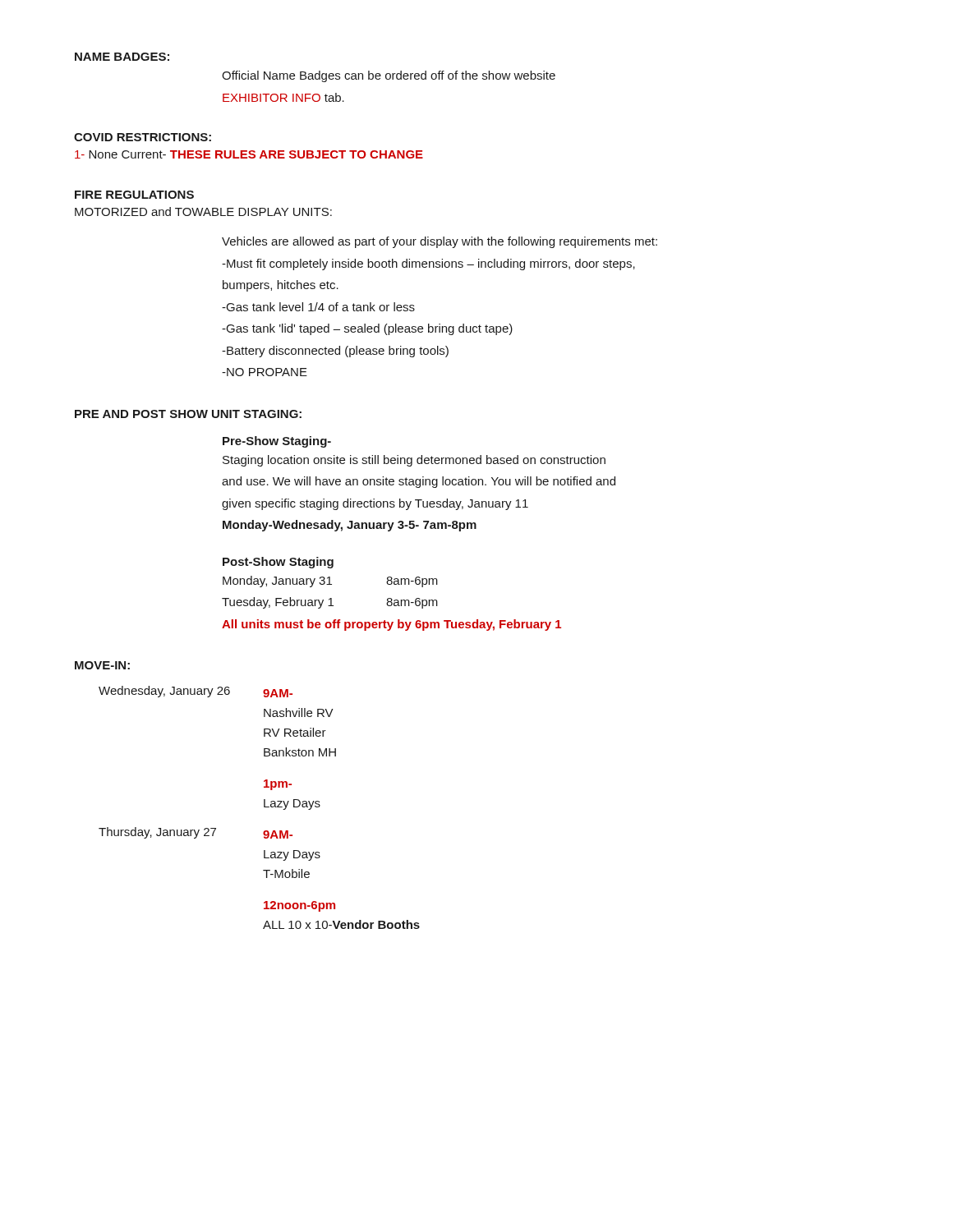Where is the passage that starts "Monday, January 318am-6pm Tuesday, February 18am-6pm All units"?
This screenshot has height=1232, width=953.
pyautogui.click(x=330, y=582)
